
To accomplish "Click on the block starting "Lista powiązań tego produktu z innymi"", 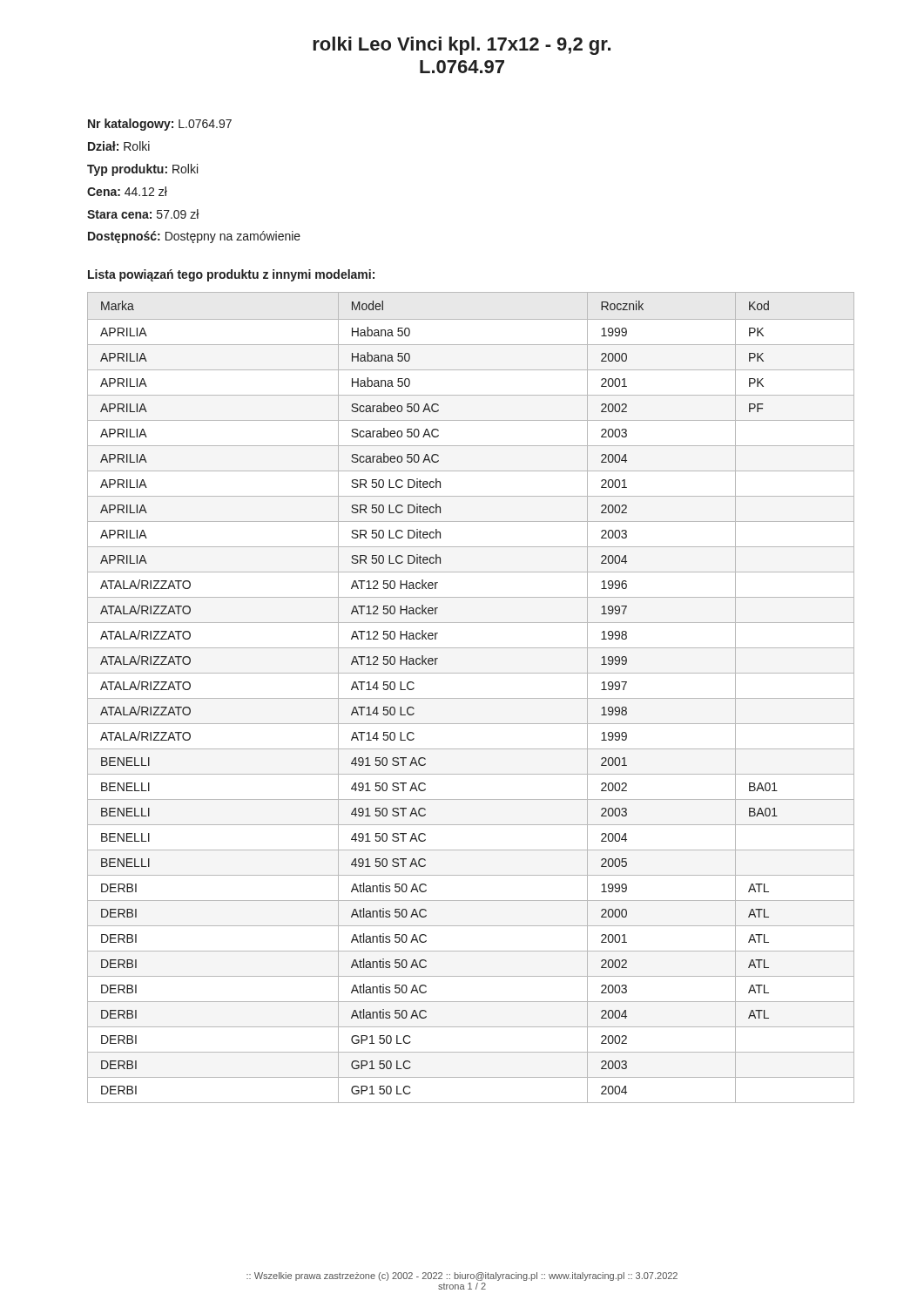I will pos(231,275).
